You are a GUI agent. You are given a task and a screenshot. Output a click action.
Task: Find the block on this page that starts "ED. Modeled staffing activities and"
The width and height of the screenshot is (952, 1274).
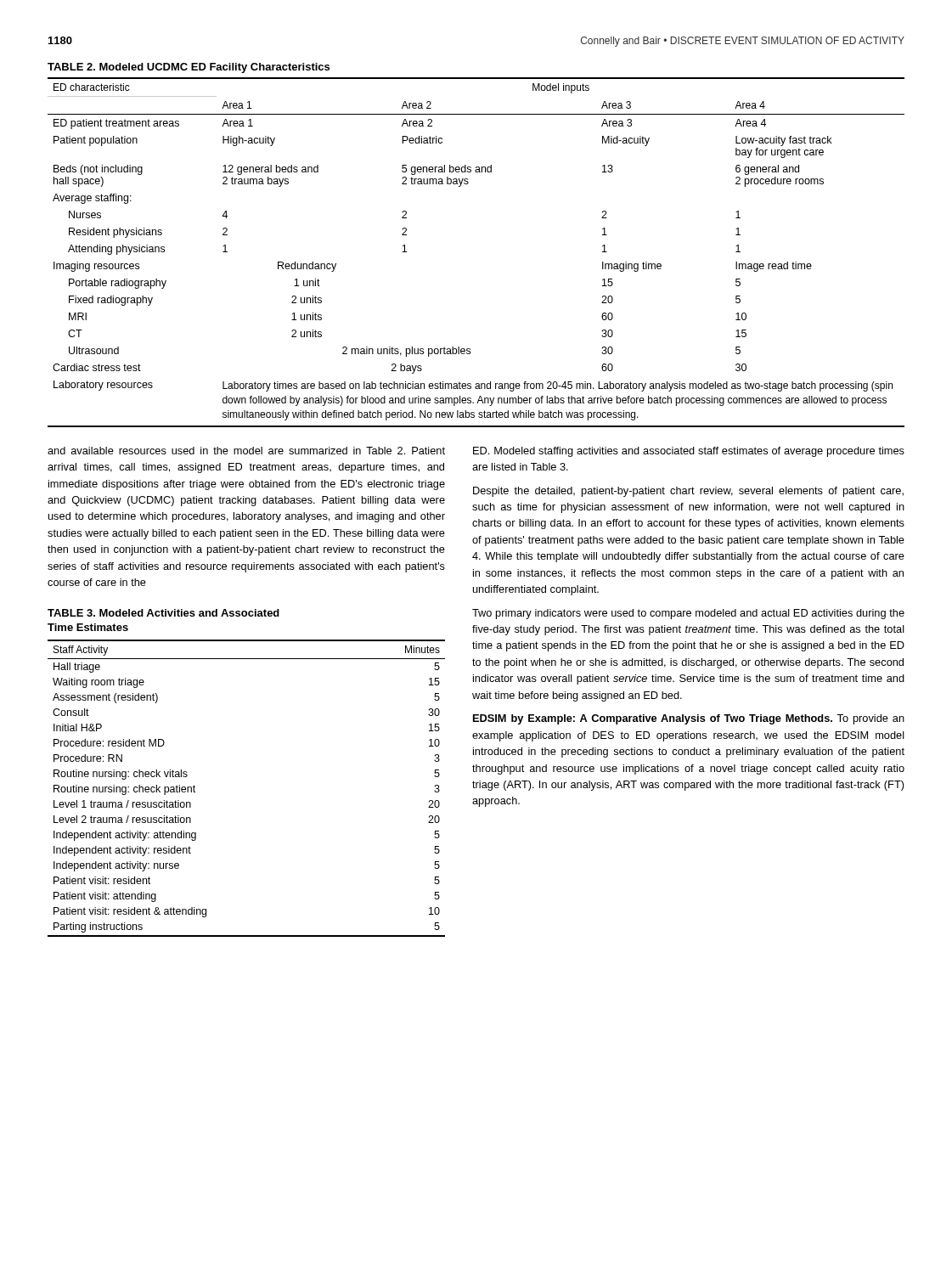[x=688, y=626]
